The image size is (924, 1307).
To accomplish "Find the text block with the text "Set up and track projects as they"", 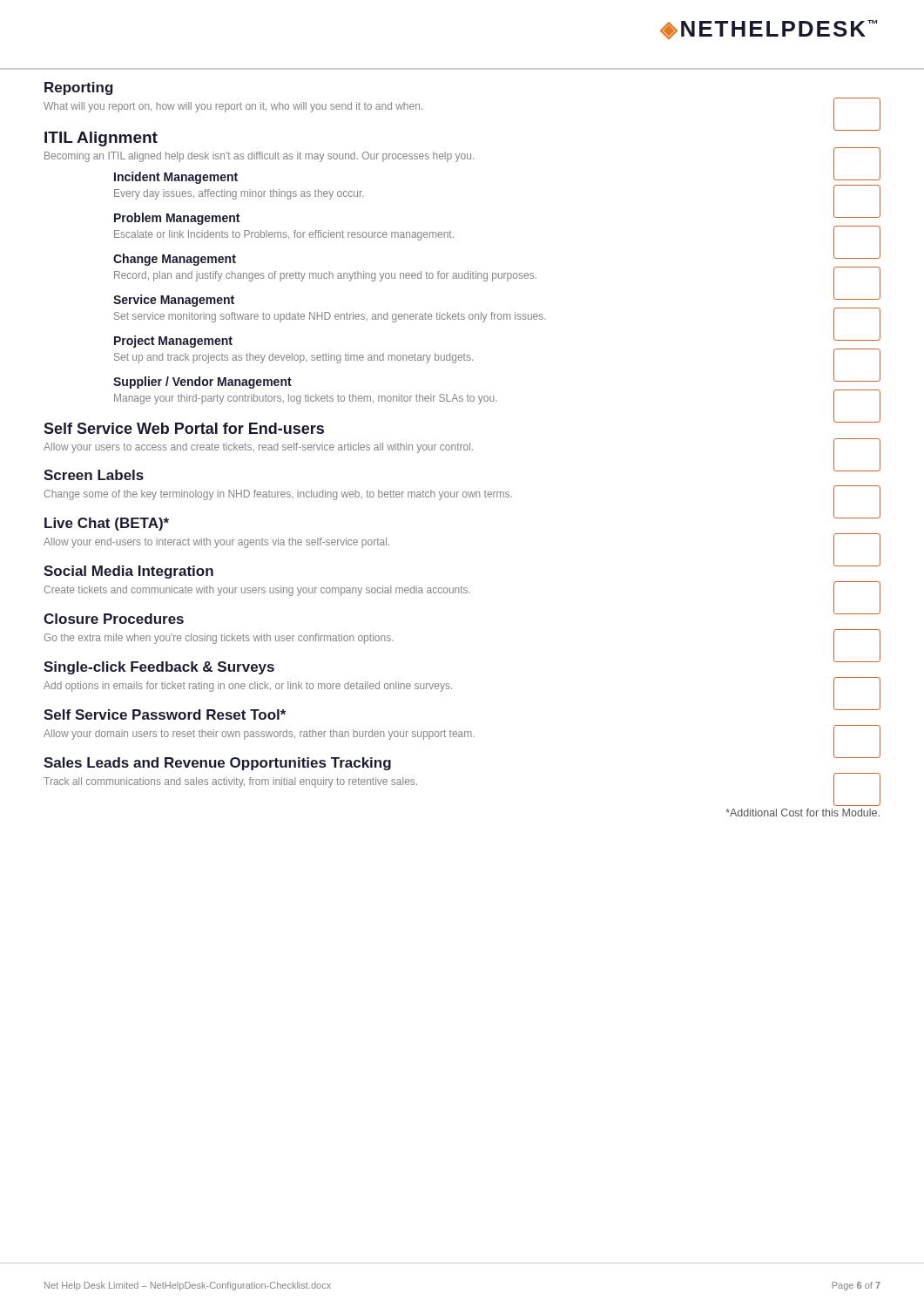I will pos(294,357).
